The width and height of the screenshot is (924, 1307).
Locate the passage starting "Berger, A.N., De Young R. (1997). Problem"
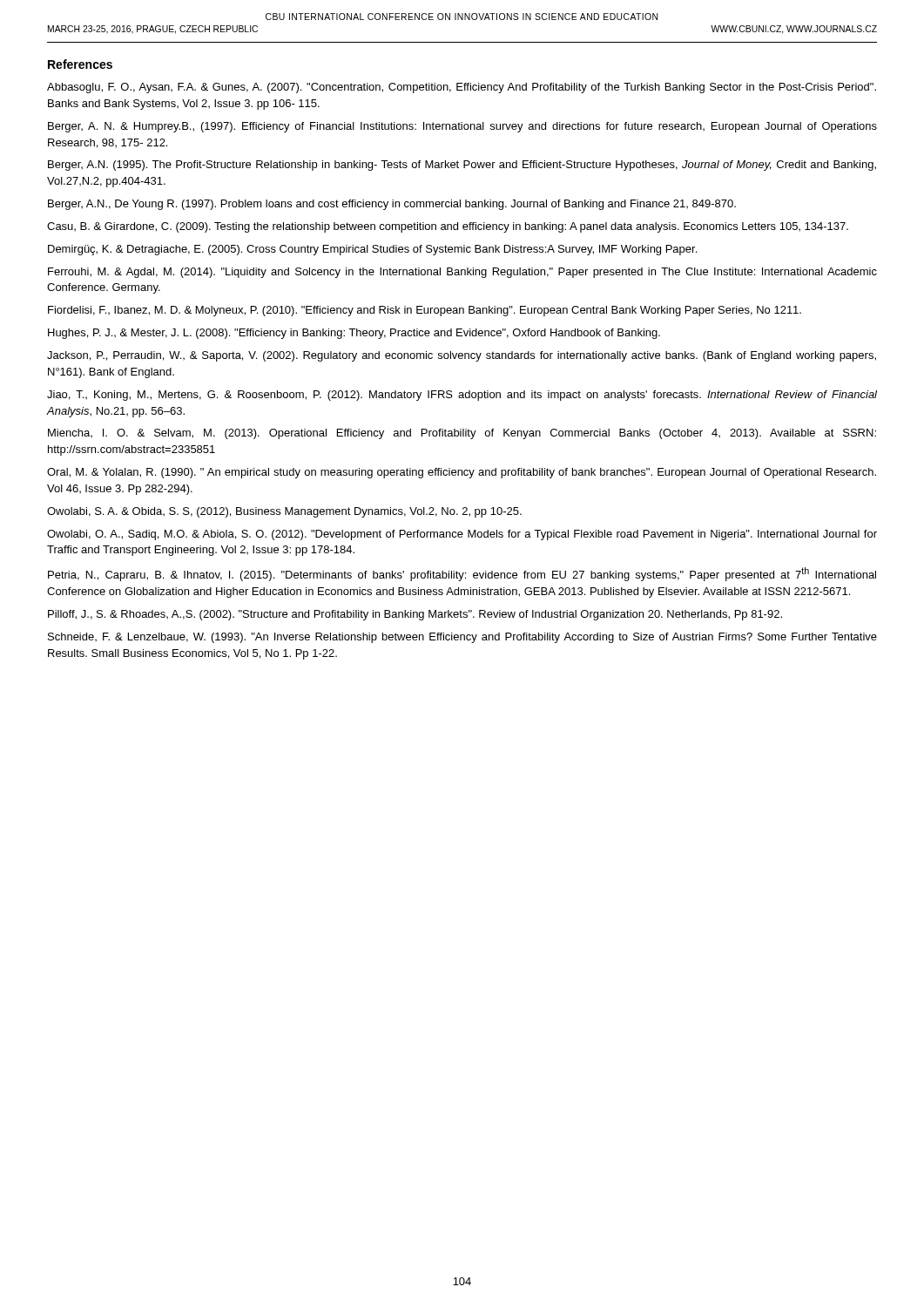pos(392,203)
